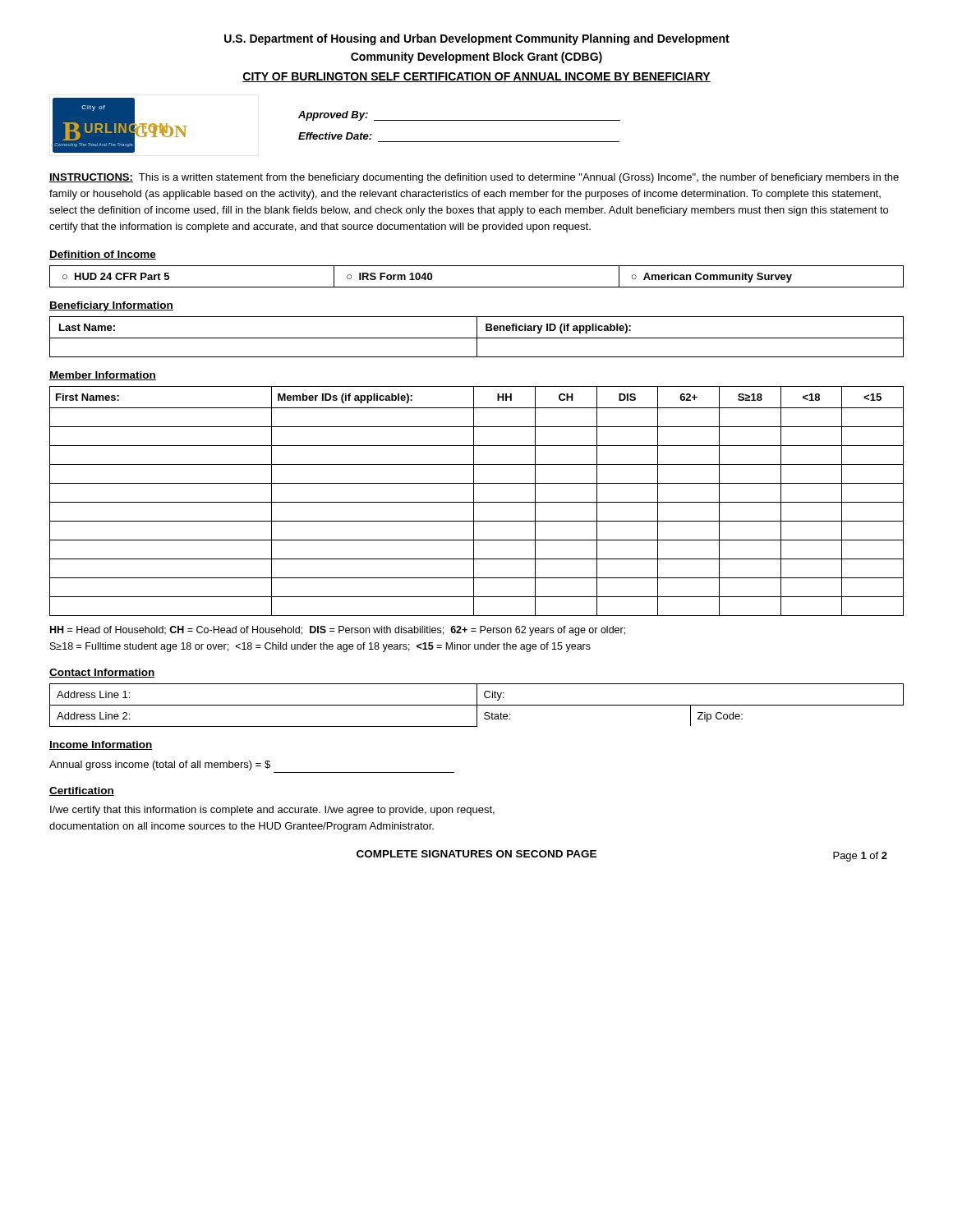953x1232 pixels.
Task: Select the table that reads "○ American Community Survey"
Action: [476, 277]
